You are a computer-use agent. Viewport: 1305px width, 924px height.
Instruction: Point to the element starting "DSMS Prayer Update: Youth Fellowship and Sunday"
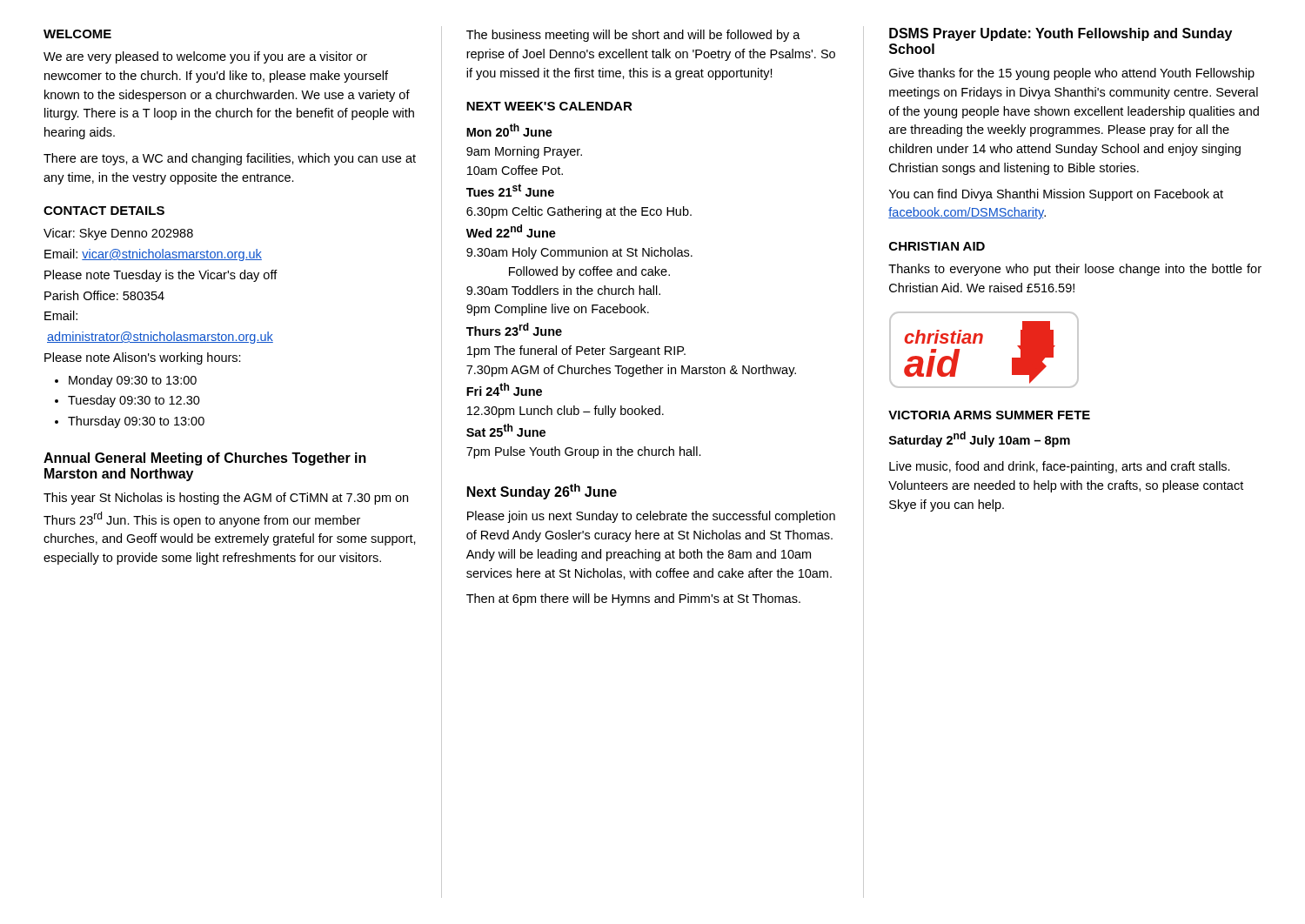pos(1060,41)
